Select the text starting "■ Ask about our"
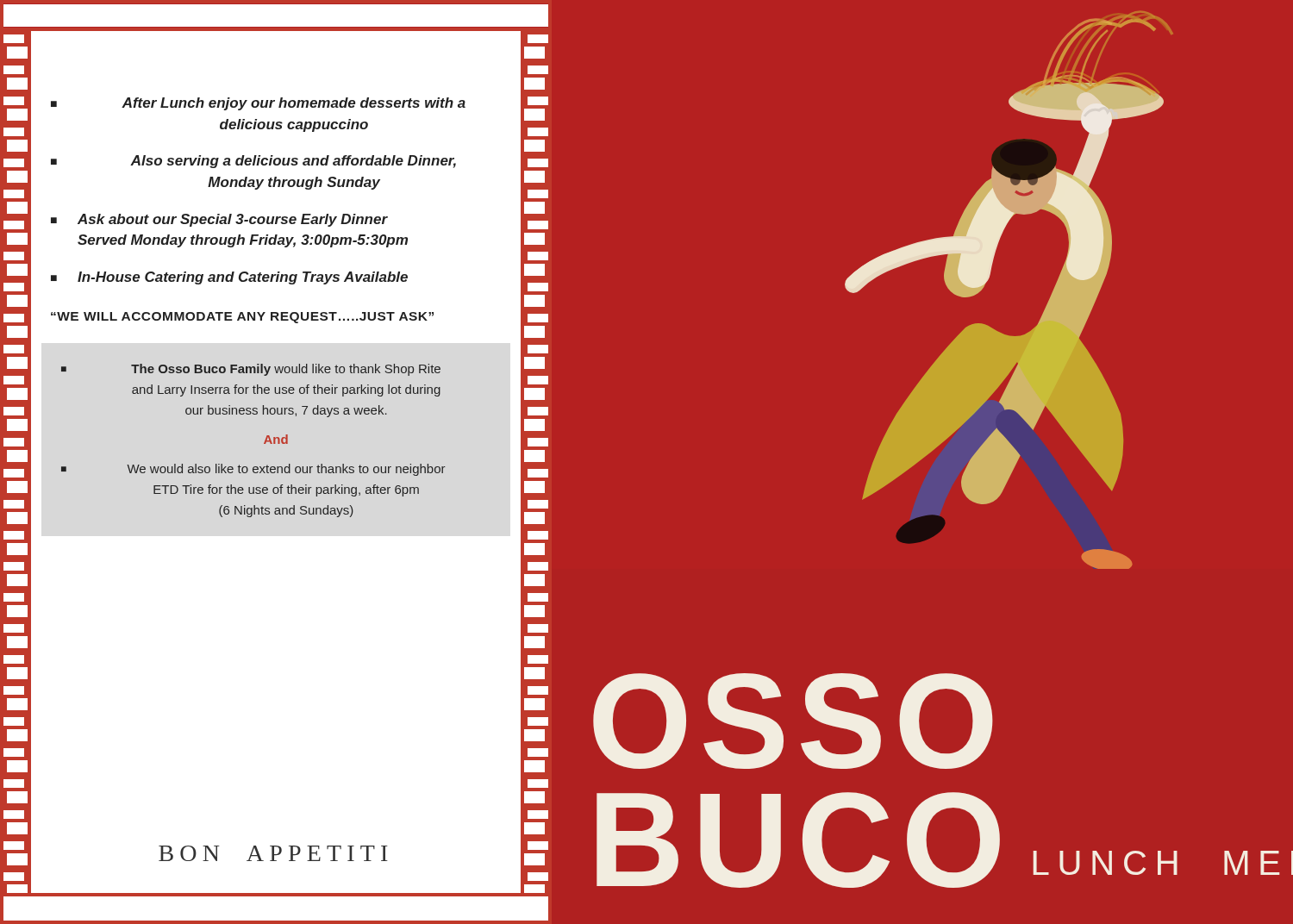The image size is (1293, 924). (280, 230)
